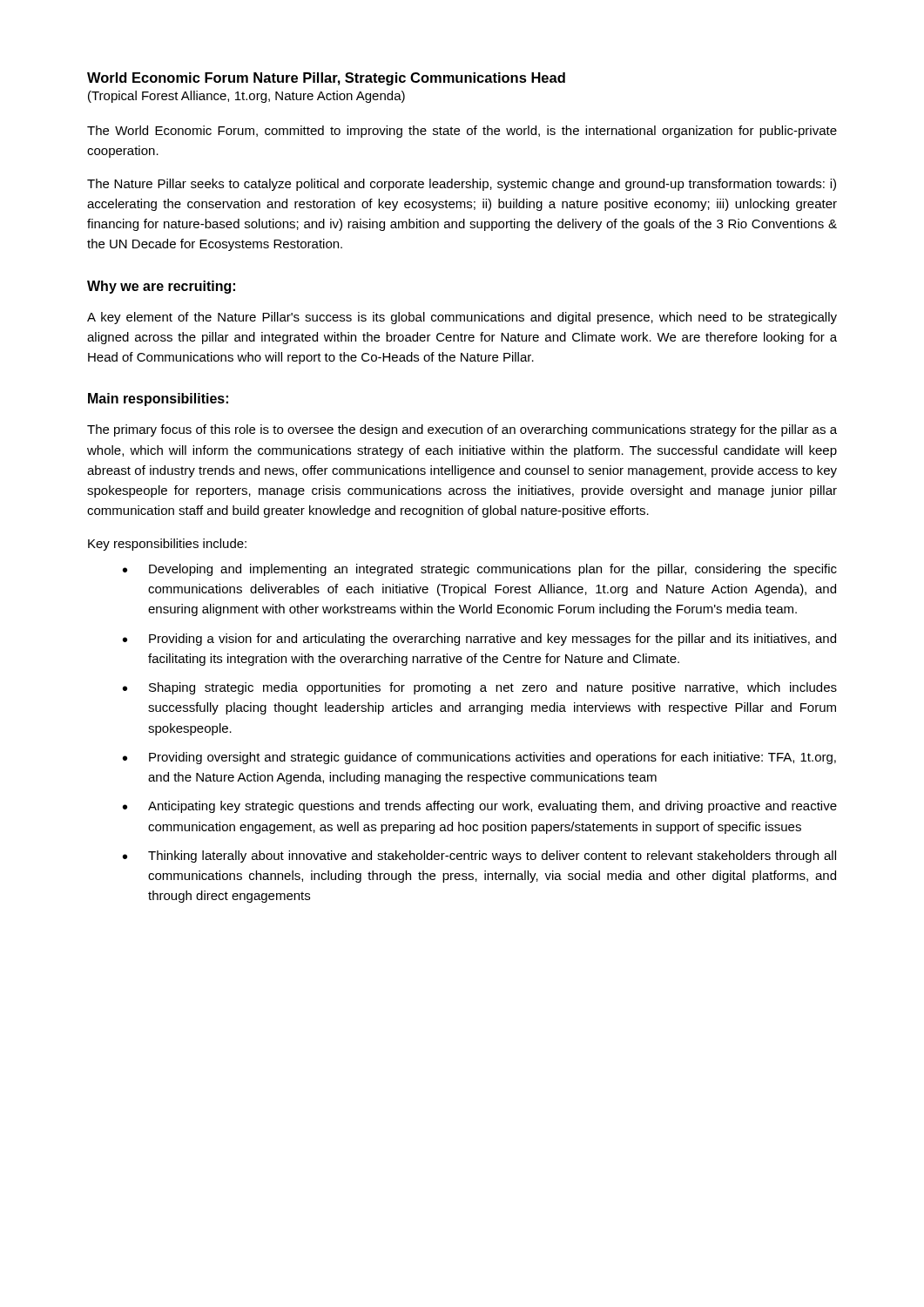Locate the section header containing "Main responsibilities:"
924x1307 pixels.
pos(158,399)
